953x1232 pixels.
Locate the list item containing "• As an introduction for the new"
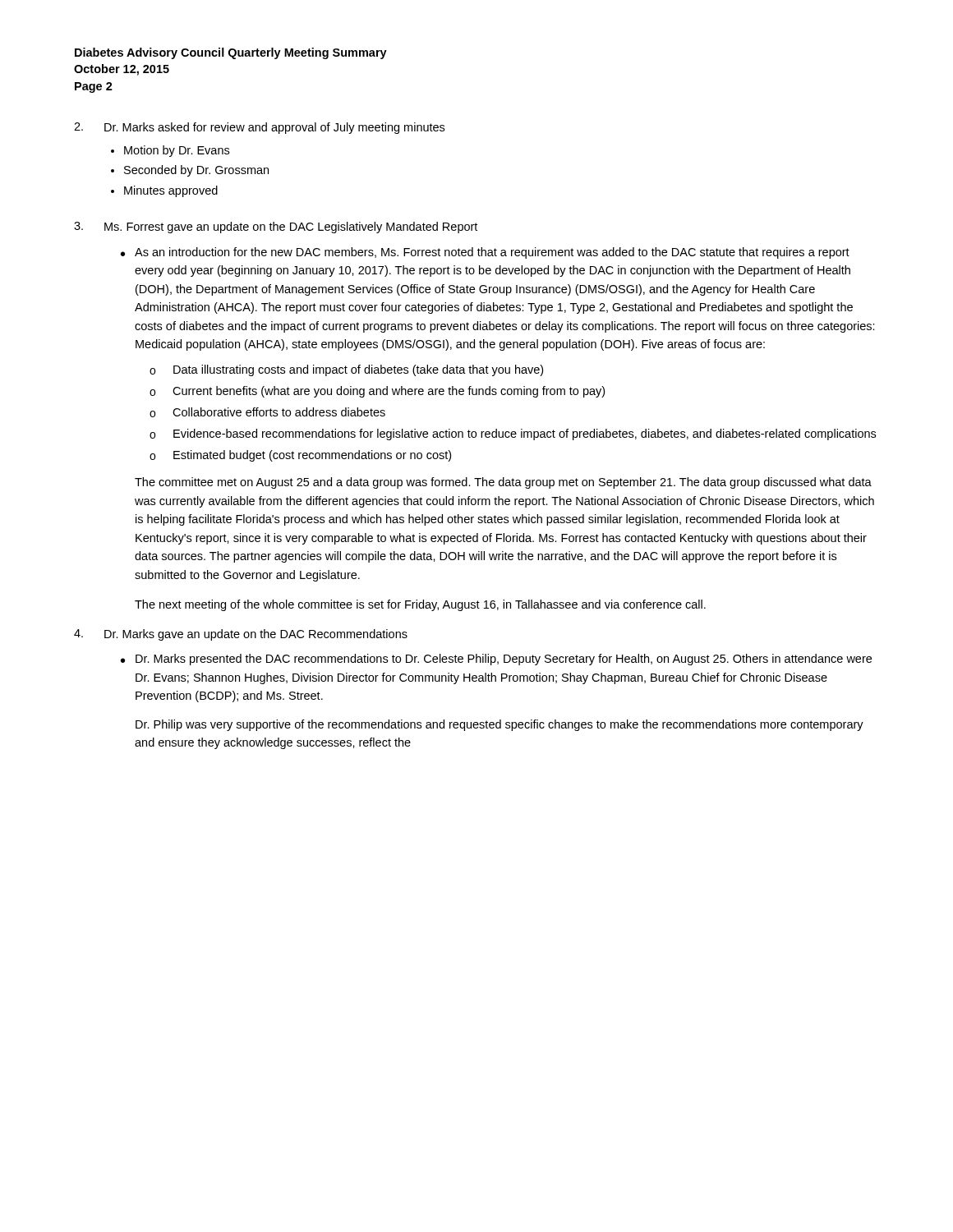tap(500, 298)
